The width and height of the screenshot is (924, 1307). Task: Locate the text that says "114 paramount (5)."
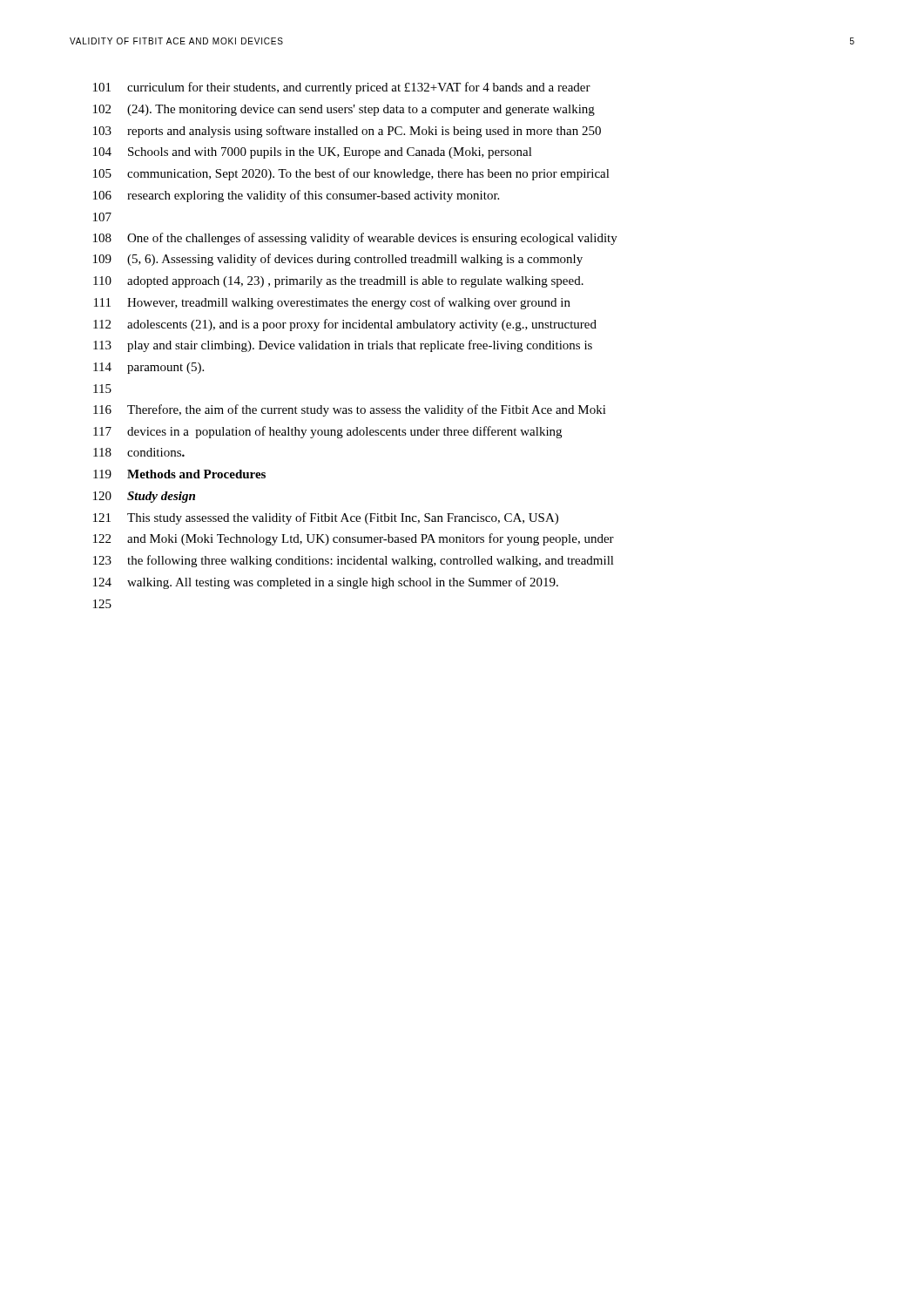coord(148,368)
